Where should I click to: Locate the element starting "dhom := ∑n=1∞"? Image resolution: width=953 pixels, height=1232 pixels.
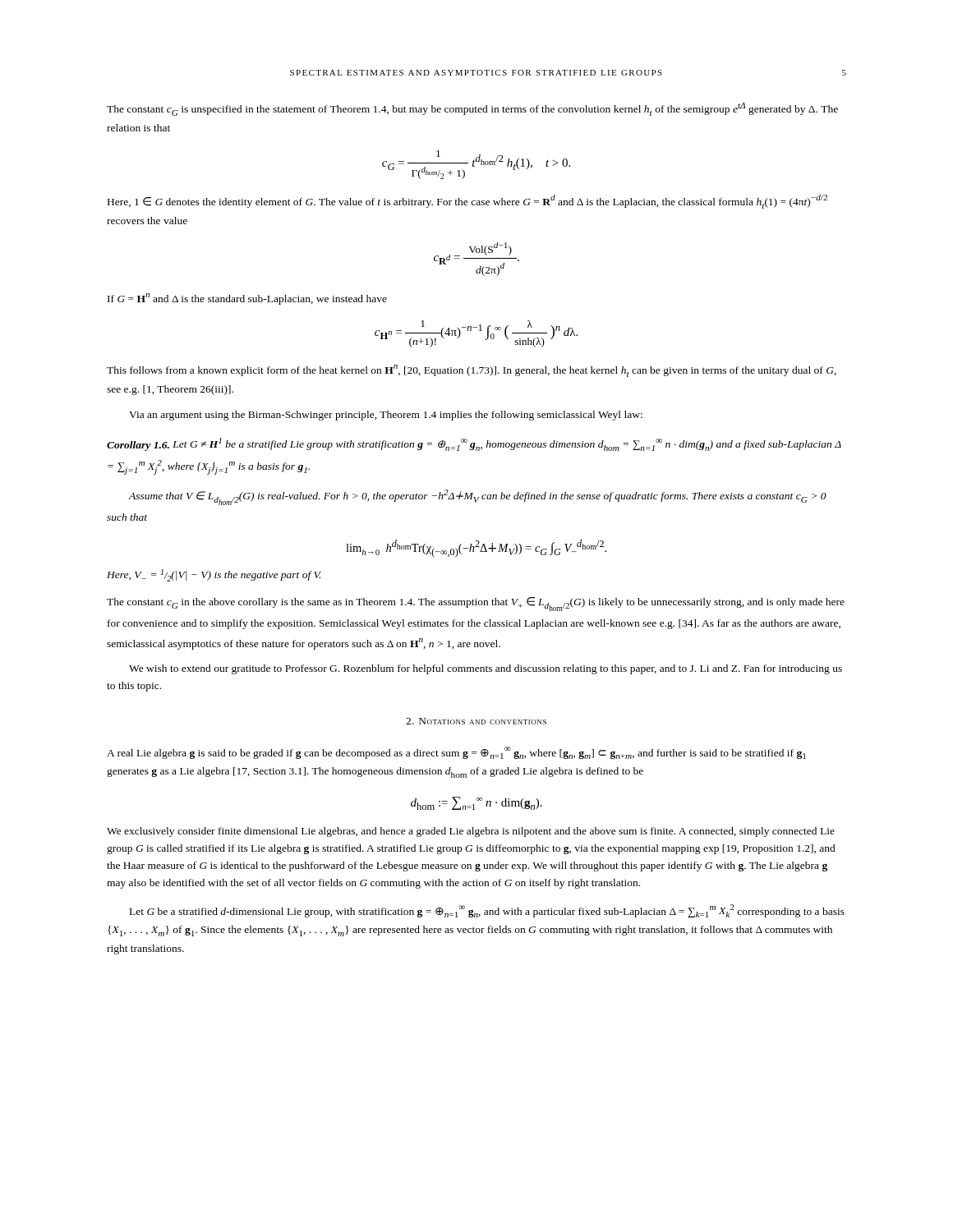click(x=476, y=803)
